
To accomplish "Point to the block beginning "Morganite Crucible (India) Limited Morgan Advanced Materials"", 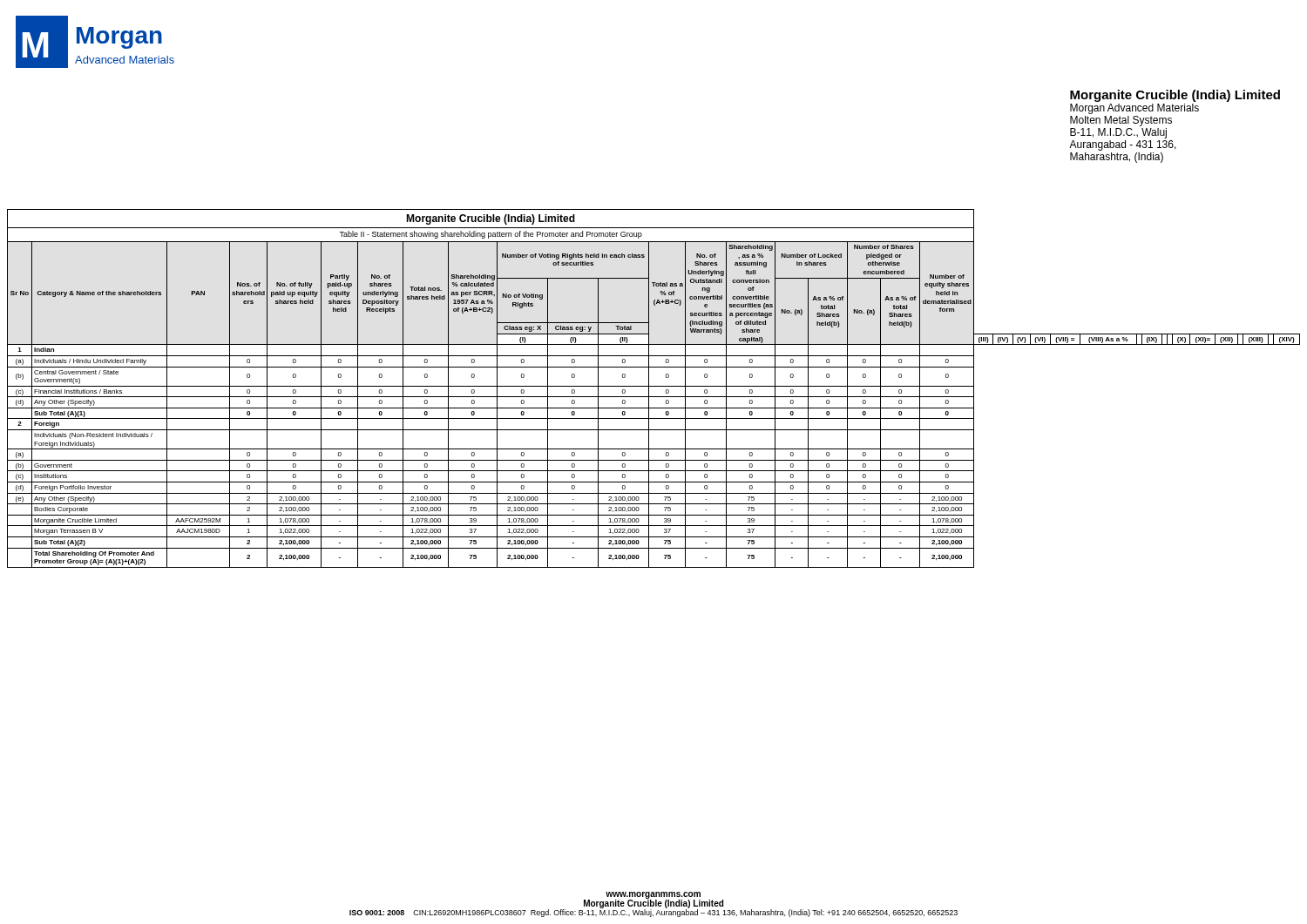I will click(x=1175, y=125).
